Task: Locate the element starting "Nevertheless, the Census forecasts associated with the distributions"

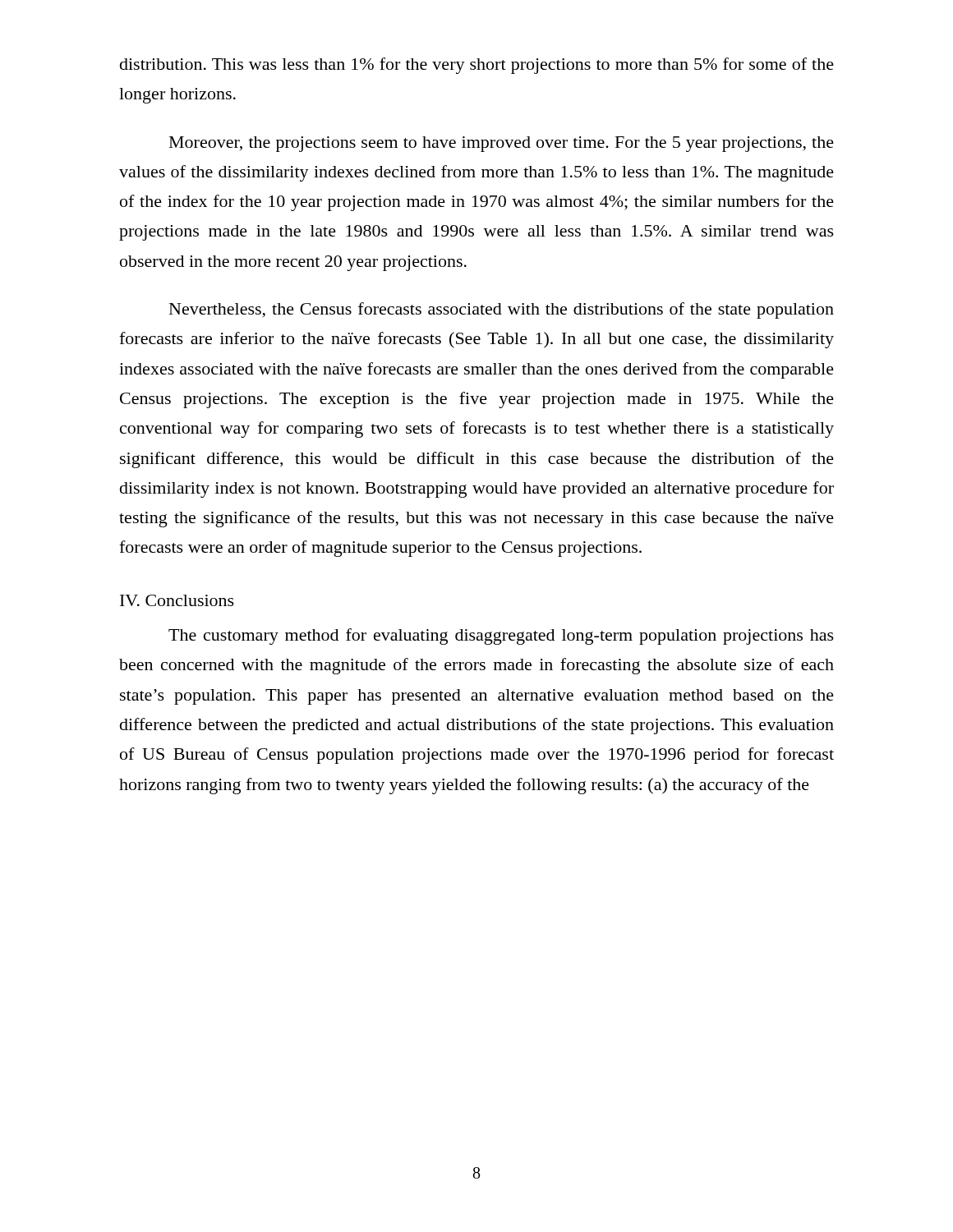Action: tap(476, 428)
